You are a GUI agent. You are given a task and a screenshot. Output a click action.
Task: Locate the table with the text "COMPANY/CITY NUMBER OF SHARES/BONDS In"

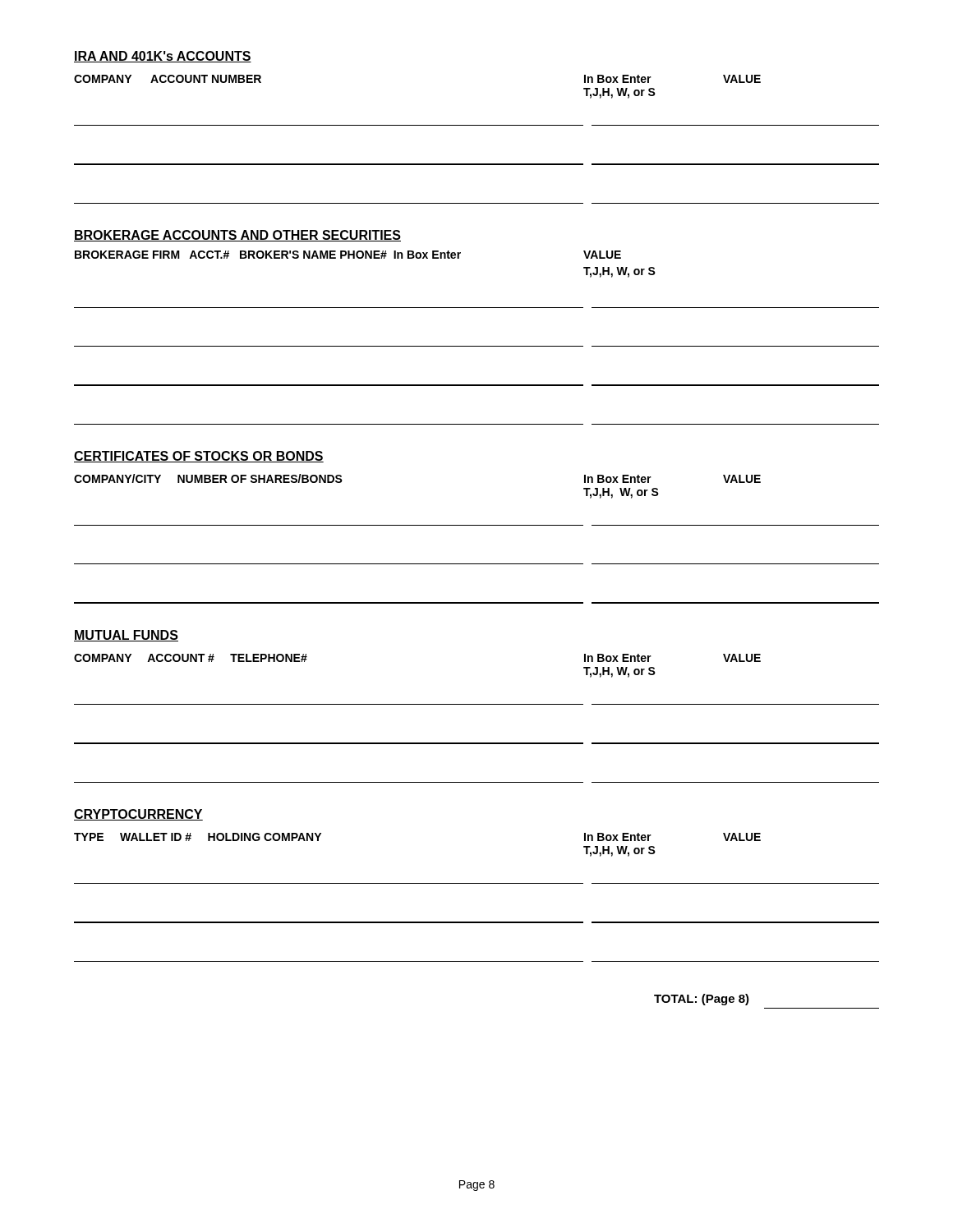pos(476,538)
